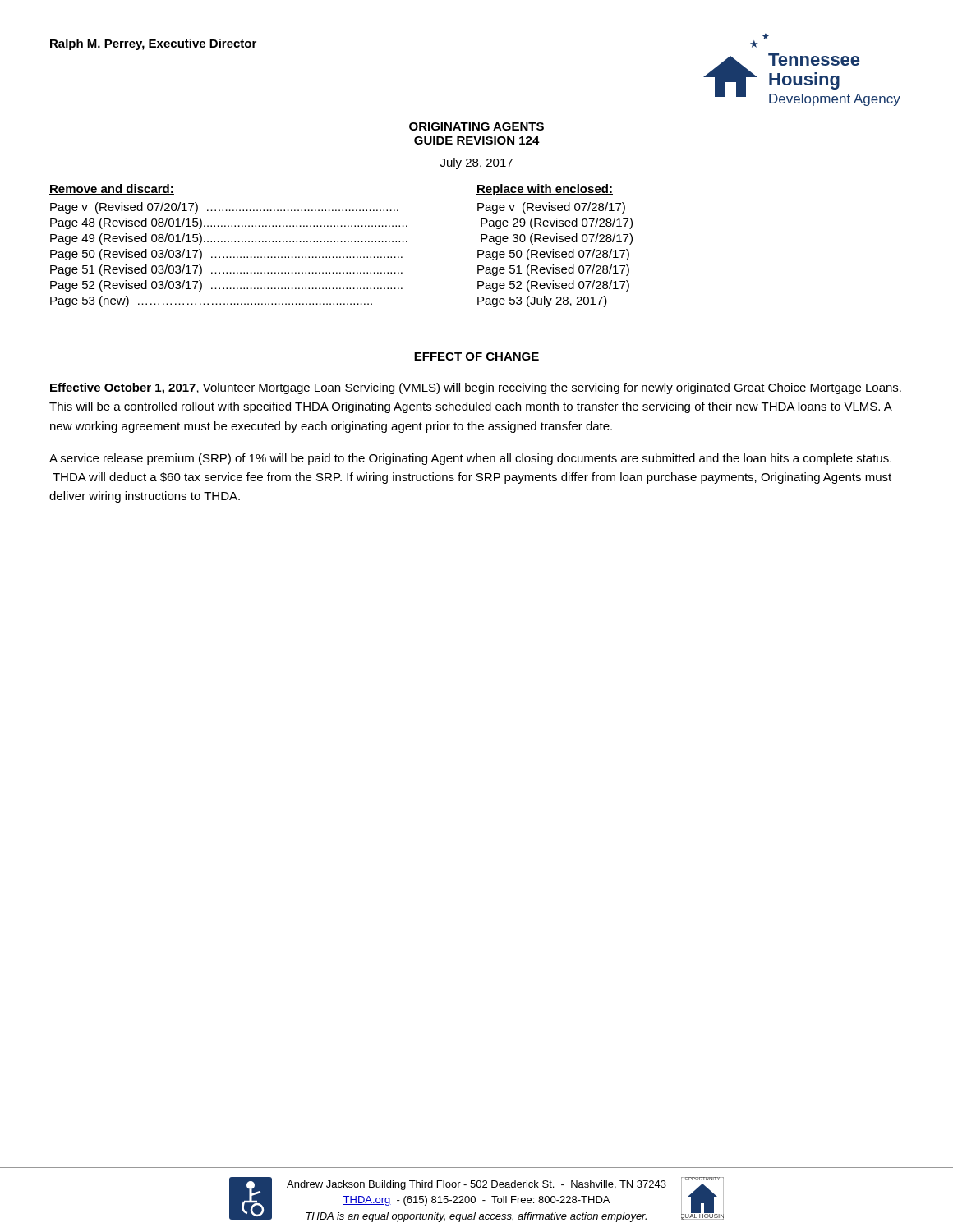Image resolution: width=953 pixels, height=1232 pixels.
Task: Locate the text block with the text "Effective October 1, 2017, Volunteer Mortgage Loan Servicing"
Action: [476, 406]
